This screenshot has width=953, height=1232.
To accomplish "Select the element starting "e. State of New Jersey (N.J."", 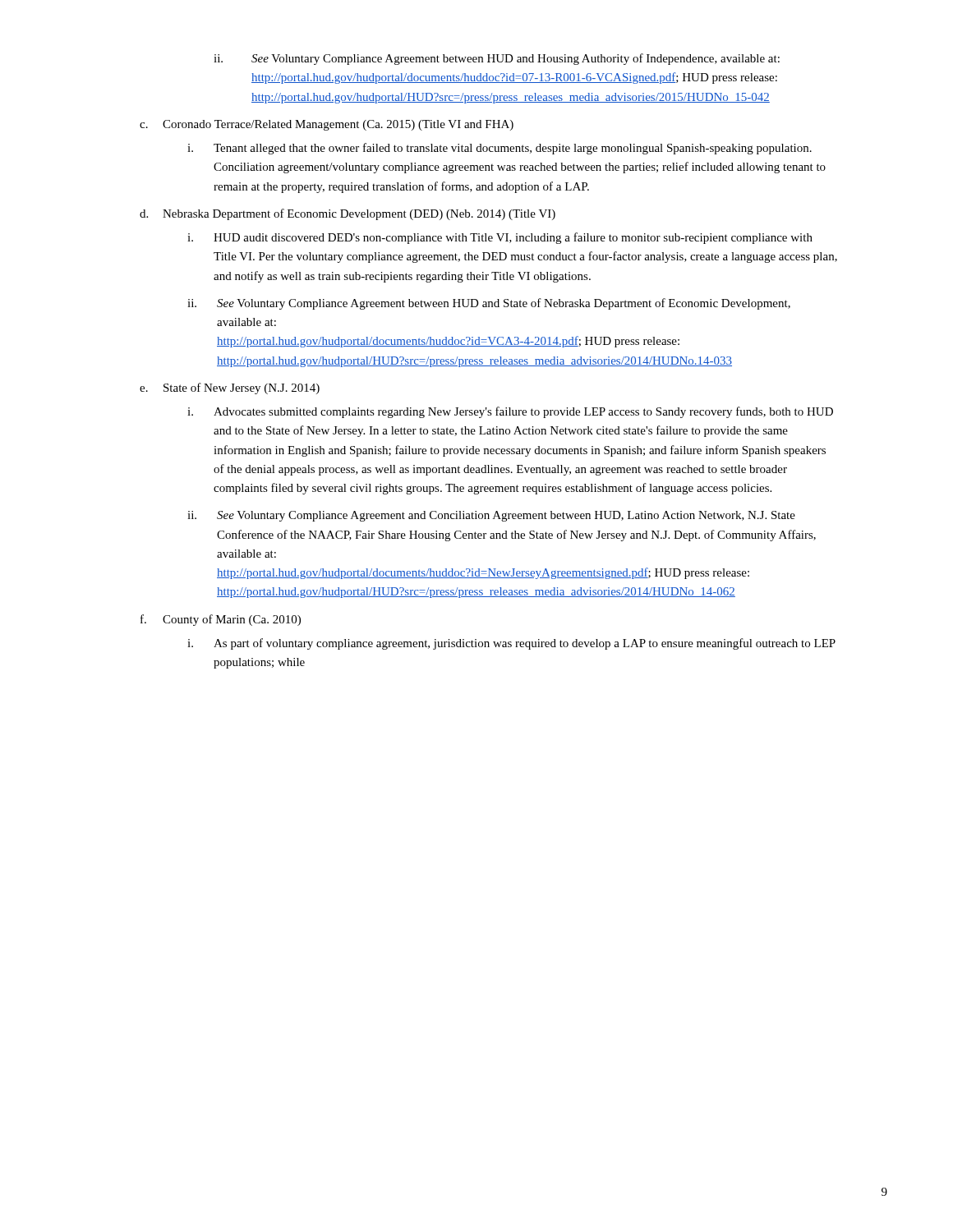I will (x=230, y=388).
